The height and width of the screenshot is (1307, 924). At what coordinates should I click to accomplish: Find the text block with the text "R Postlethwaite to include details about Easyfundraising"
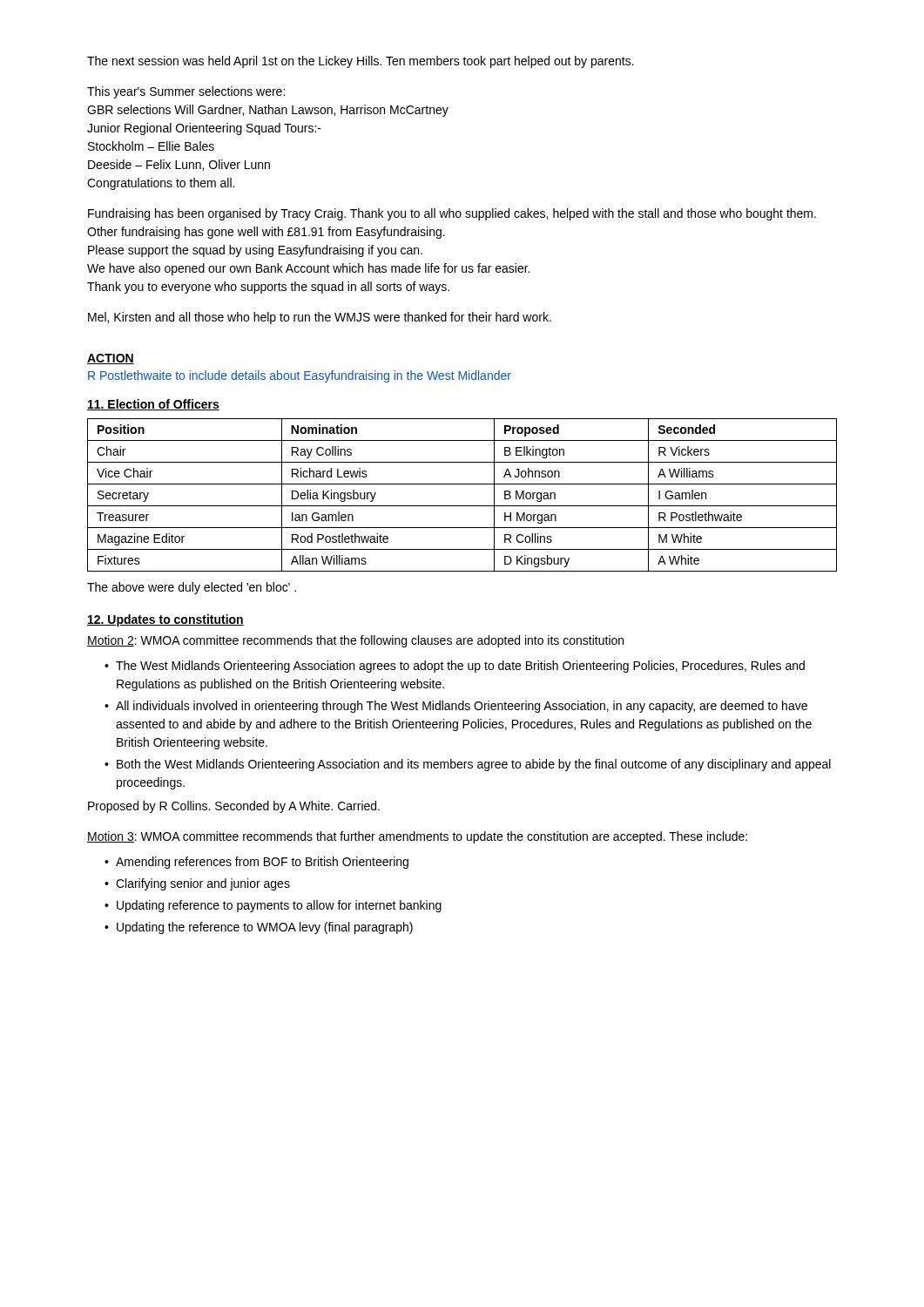tap(299, 376)
